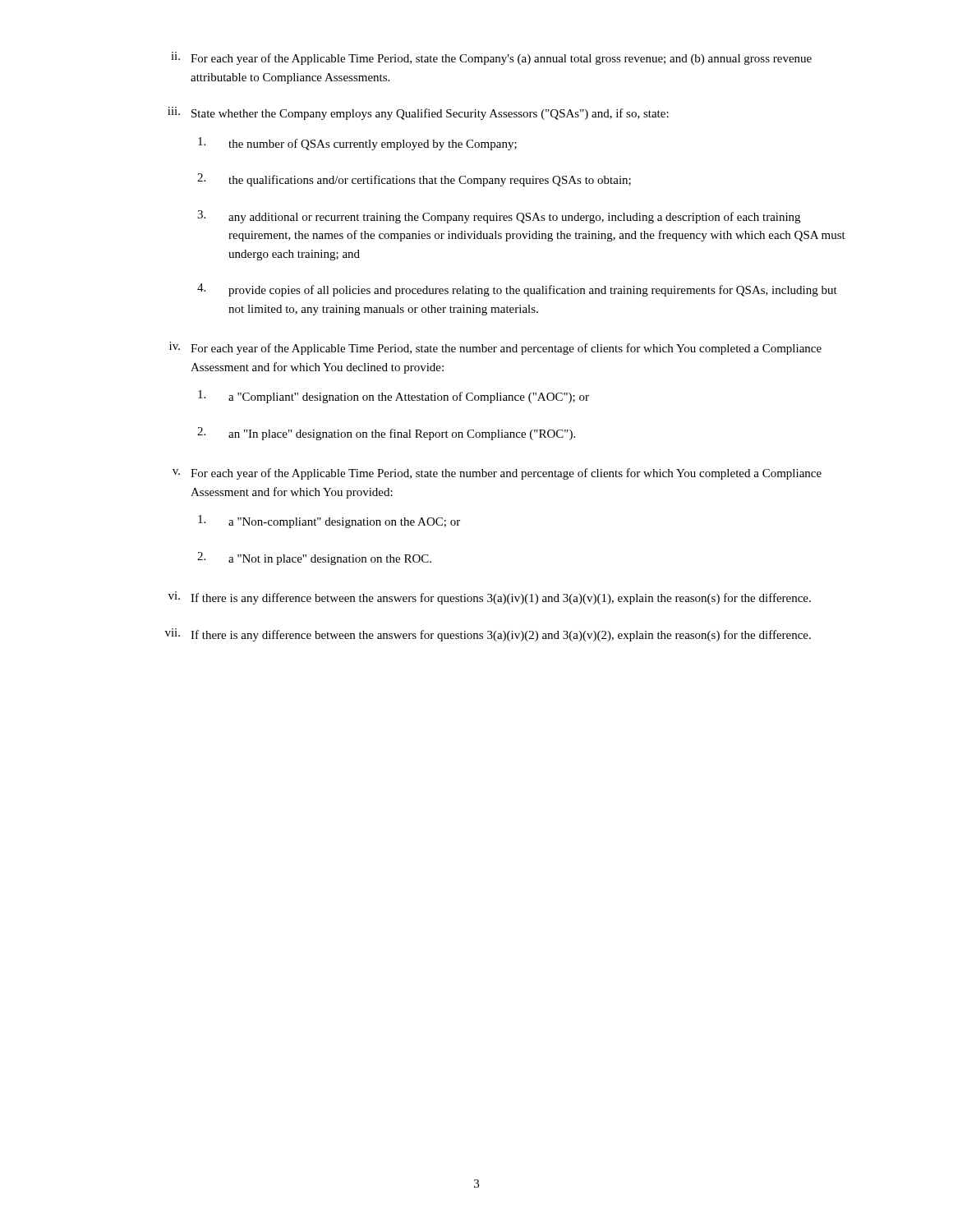Click on the block starting "a "Compliant" designation on the Attestation of Compliance"

click(x=526, y=397)
